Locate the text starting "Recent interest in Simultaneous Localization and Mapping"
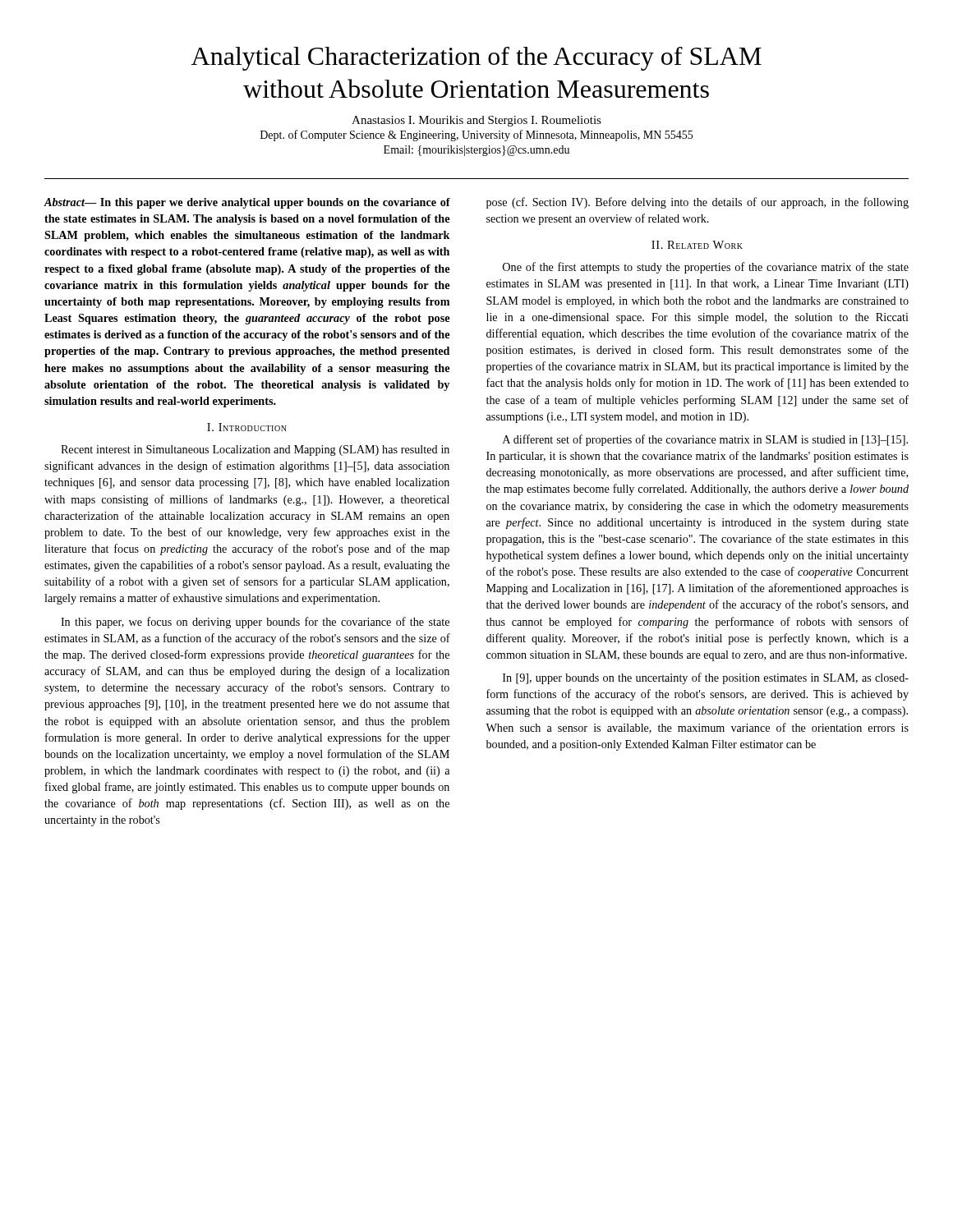Image resolution: width=953 pixels, height=1232 pixels. point(247,635)
